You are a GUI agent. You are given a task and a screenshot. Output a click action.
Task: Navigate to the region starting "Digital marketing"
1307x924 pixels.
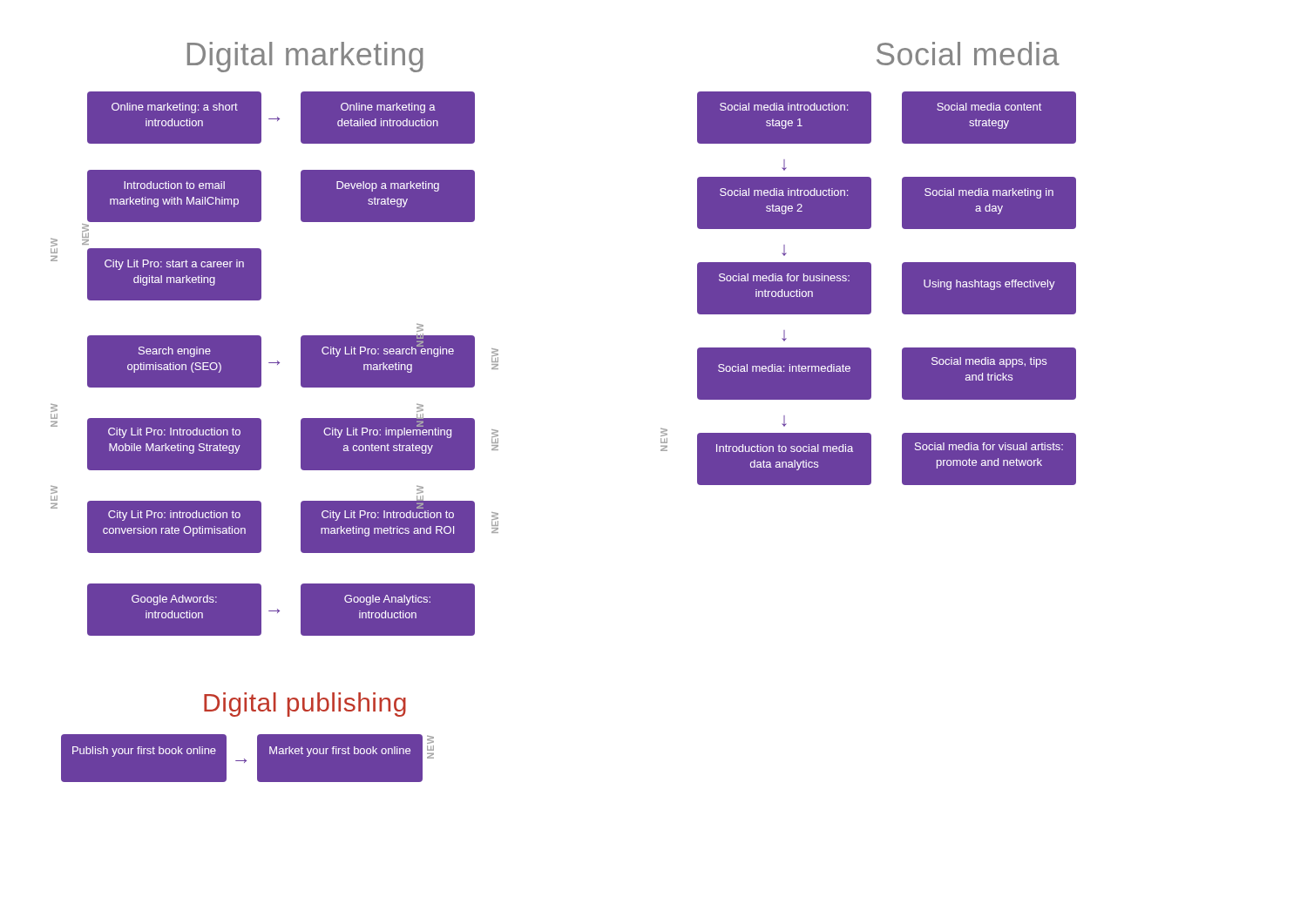point(305,54)
